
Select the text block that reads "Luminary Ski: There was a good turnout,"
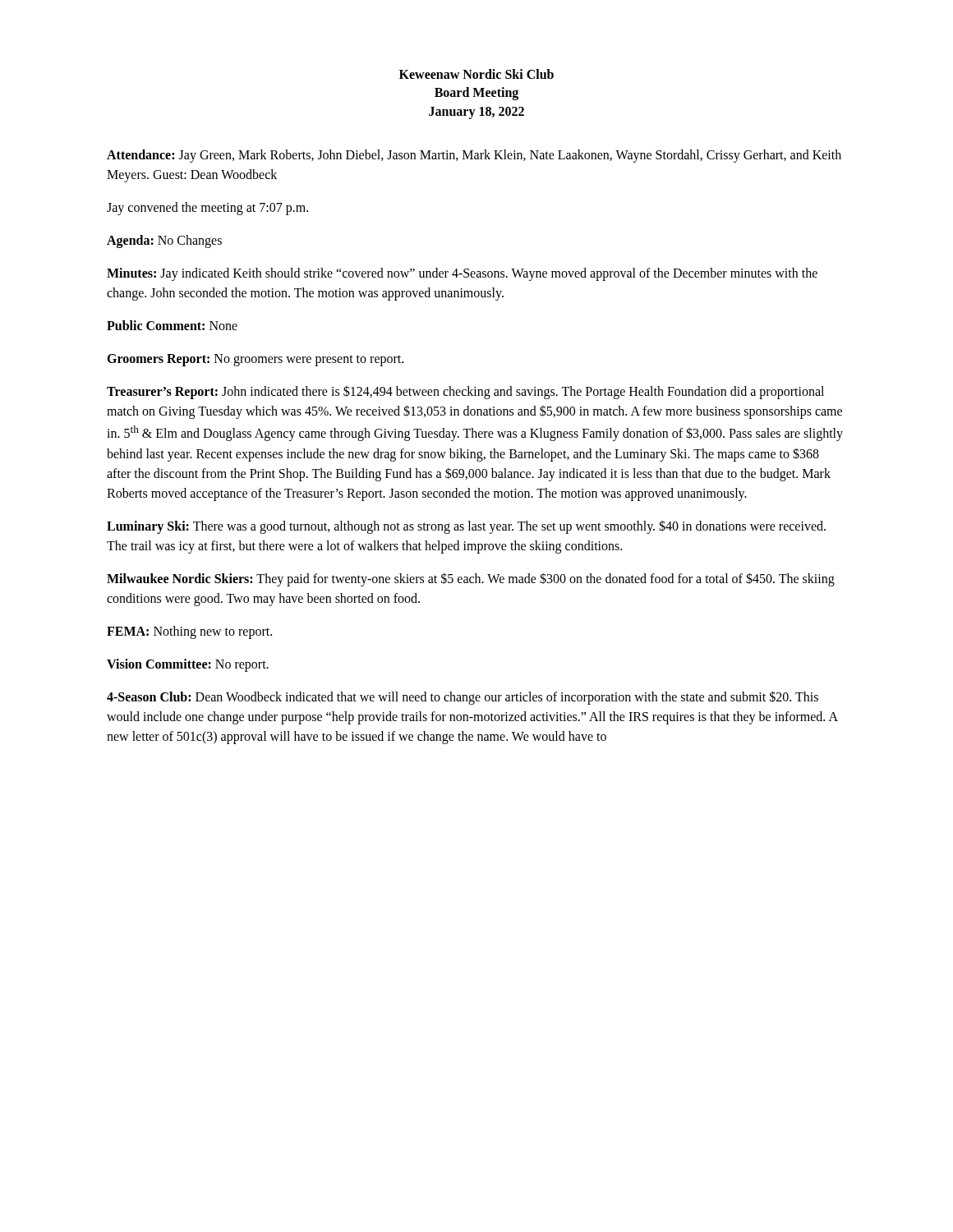476,536
